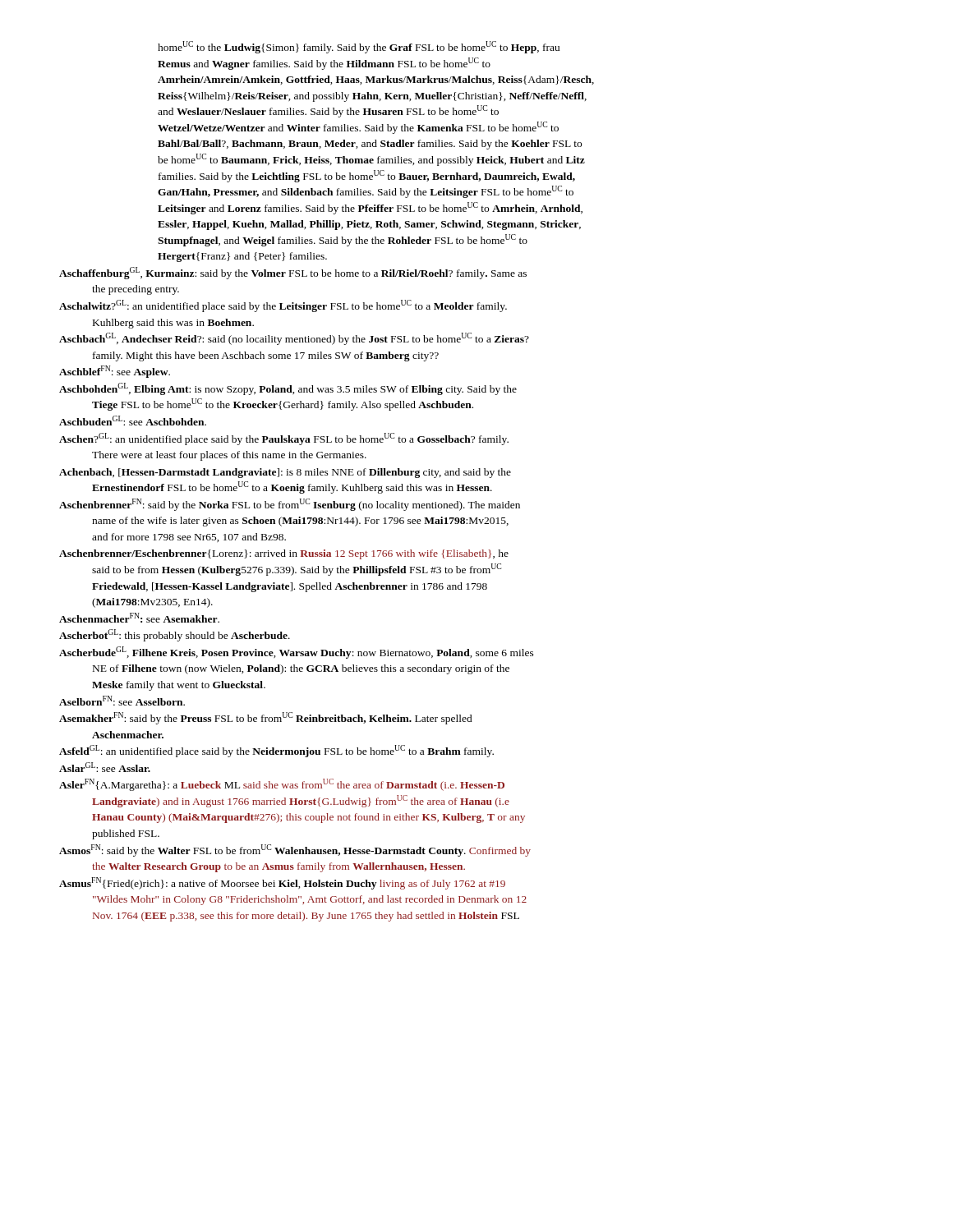Point to "AschenmacherFN: see Asemakher."
This screenshot has width=953, height=1232.
140,618
